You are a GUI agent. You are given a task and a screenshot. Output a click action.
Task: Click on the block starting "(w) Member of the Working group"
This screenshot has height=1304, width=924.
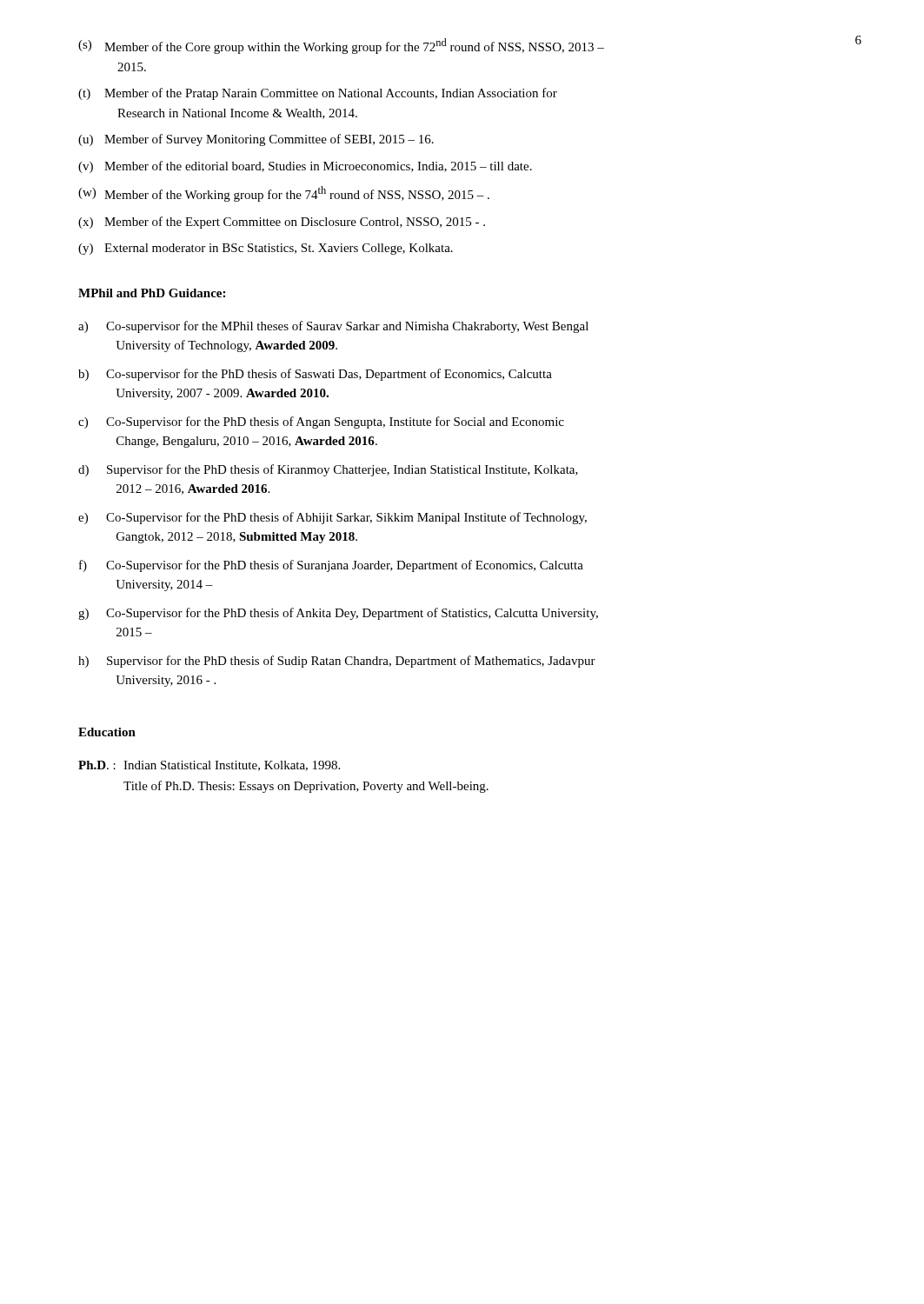click(x=284, y=194)
